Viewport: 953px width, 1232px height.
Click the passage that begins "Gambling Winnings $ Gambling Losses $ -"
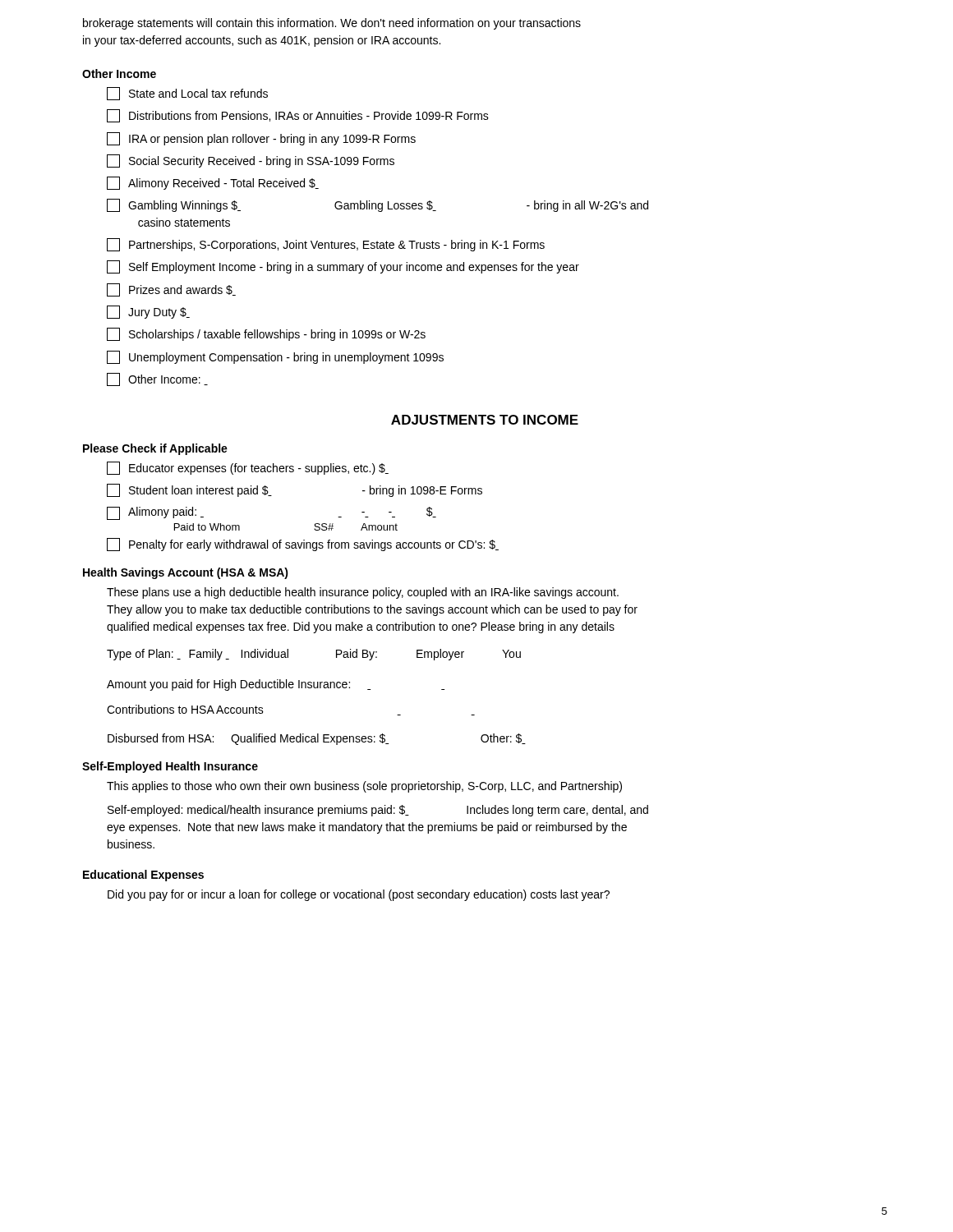tap(378, 205)
